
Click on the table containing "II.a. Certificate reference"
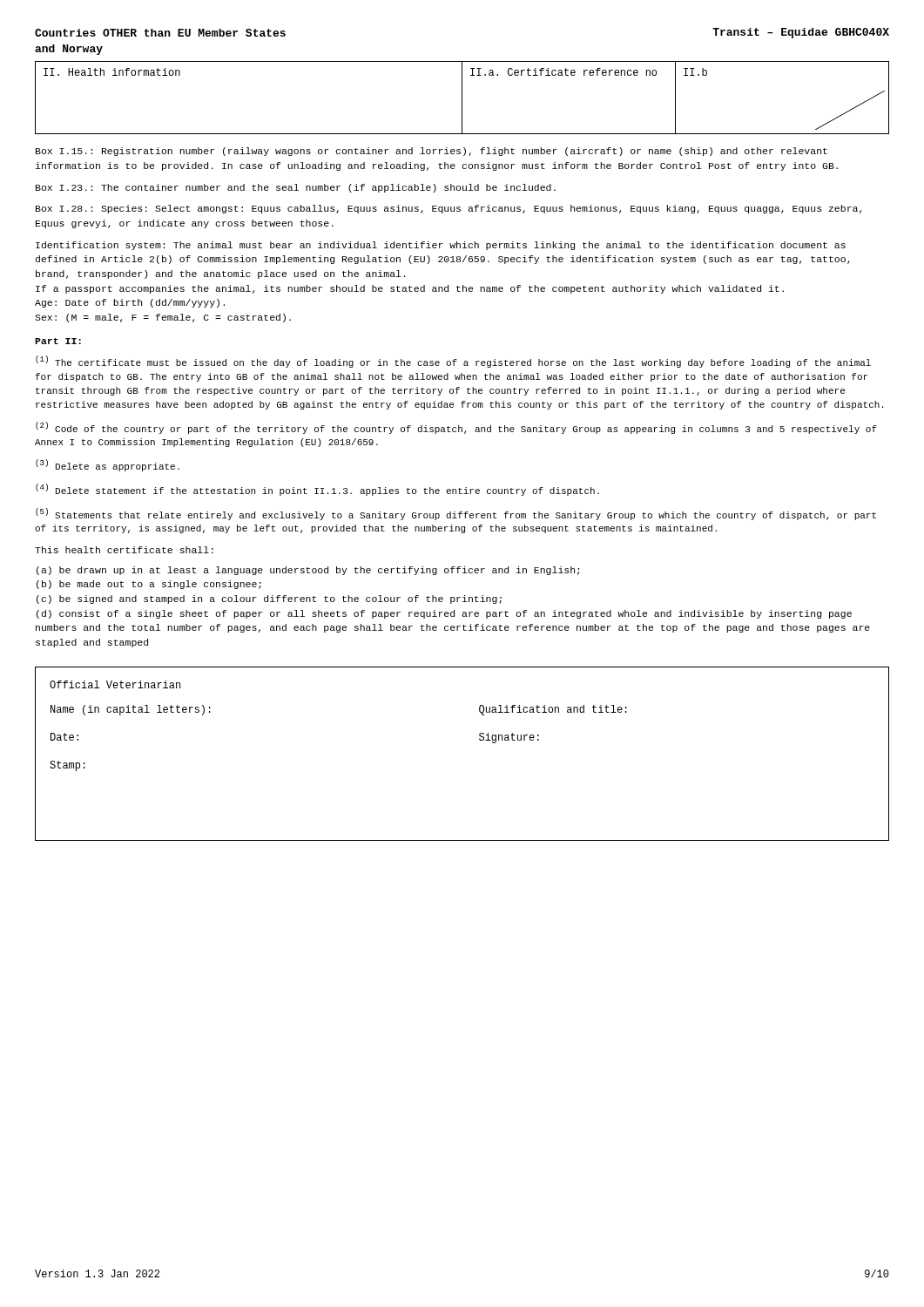(462, 98)
